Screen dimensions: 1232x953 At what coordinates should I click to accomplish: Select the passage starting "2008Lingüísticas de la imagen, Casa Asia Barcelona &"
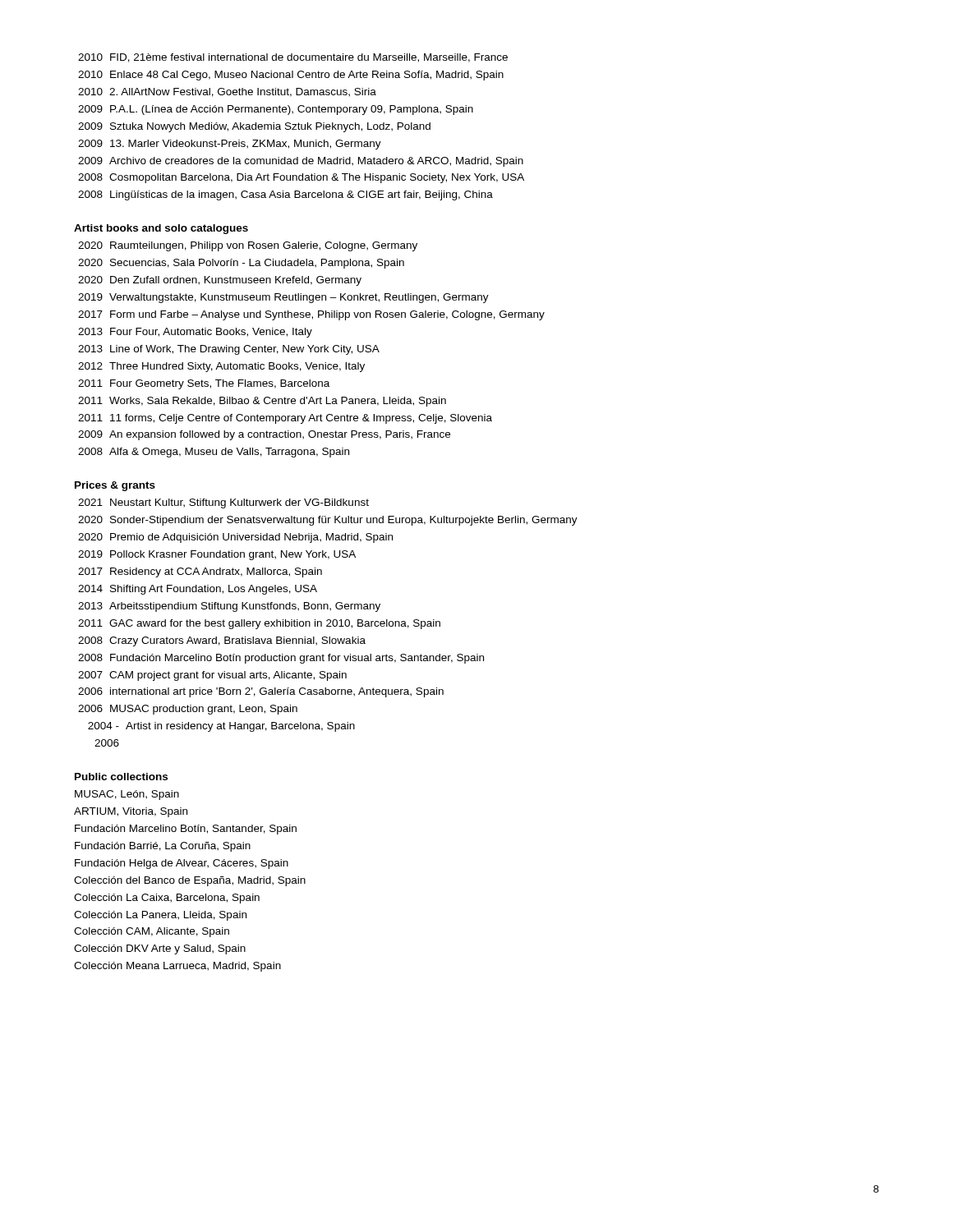[x=474, y=195]
